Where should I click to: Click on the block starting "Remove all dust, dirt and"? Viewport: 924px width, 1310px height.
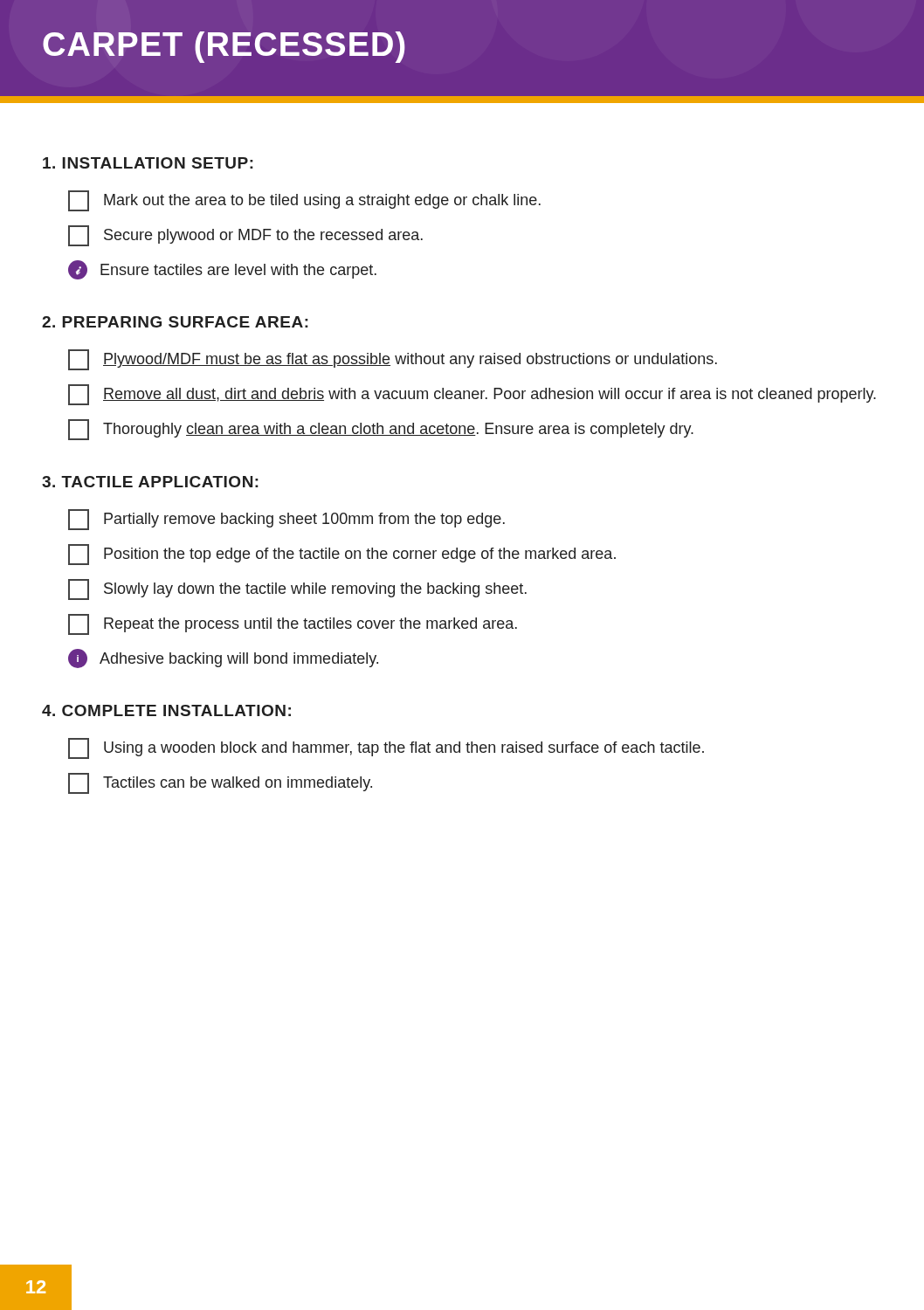pos(474,394)
